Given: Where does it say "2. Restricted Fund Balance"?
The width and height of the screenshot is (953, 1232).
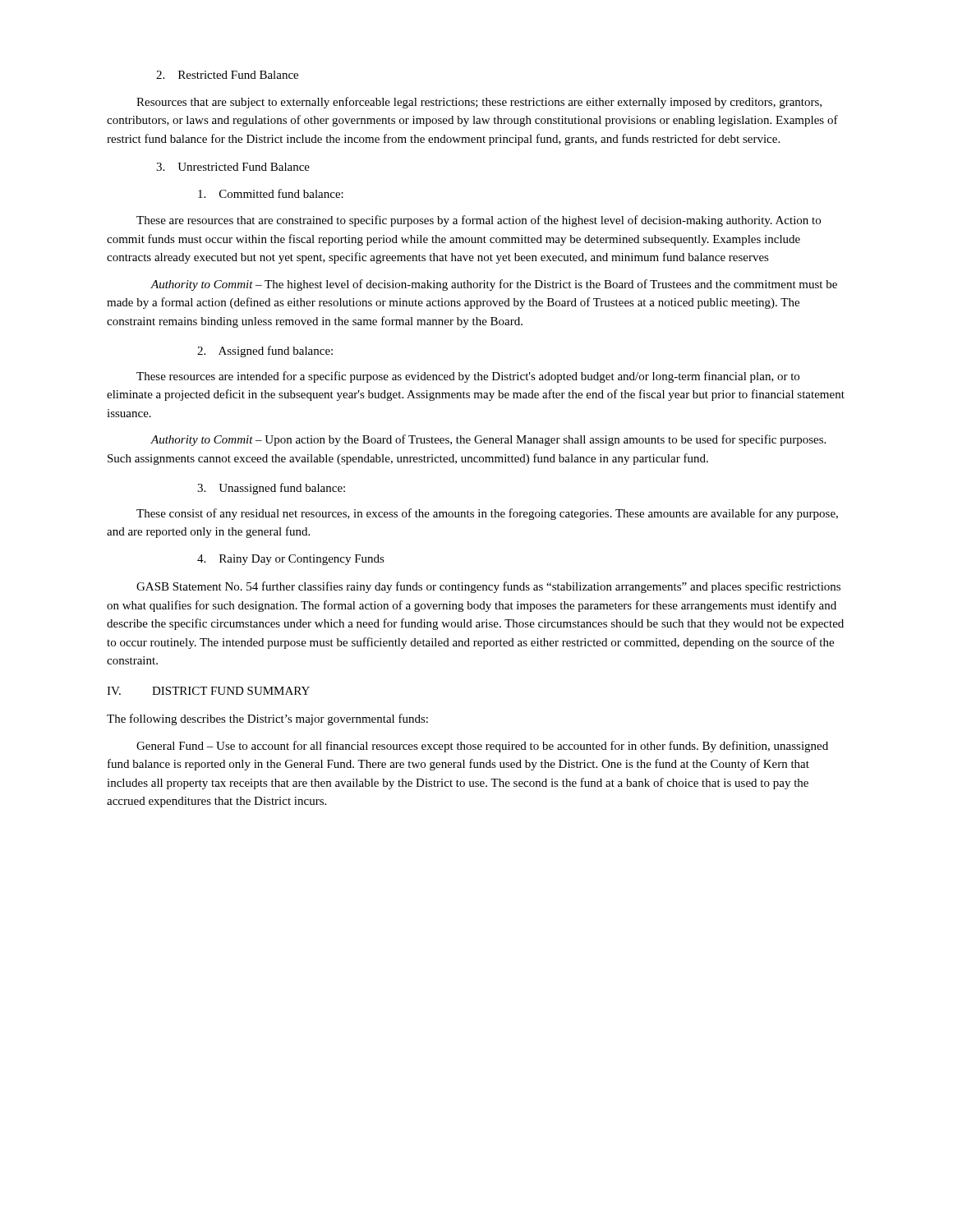Looking at the screenshot, I should [227, 75].
